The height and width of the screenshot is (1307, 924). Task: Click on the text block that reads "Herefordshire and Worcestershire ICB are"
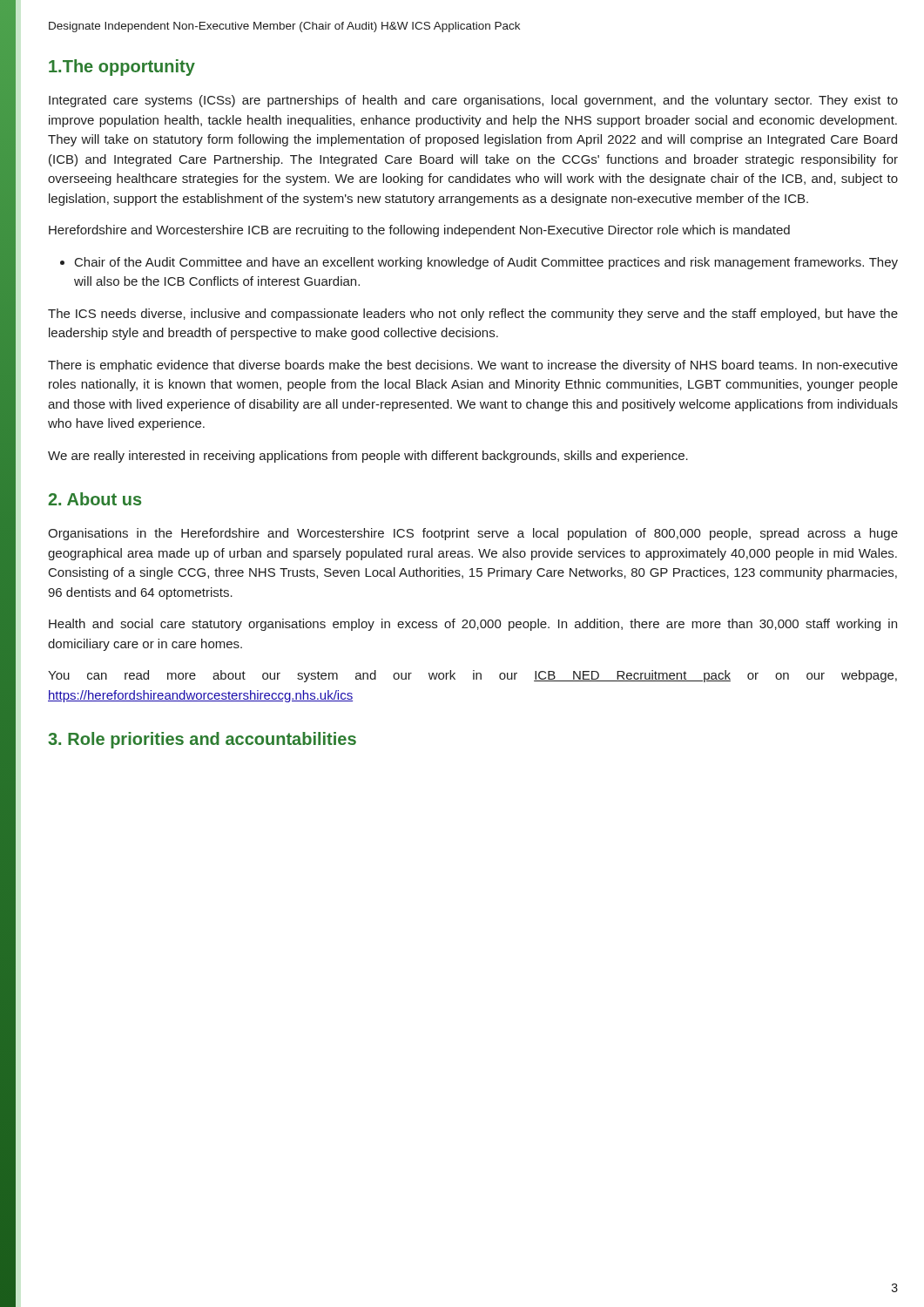(x=473, y=230)
